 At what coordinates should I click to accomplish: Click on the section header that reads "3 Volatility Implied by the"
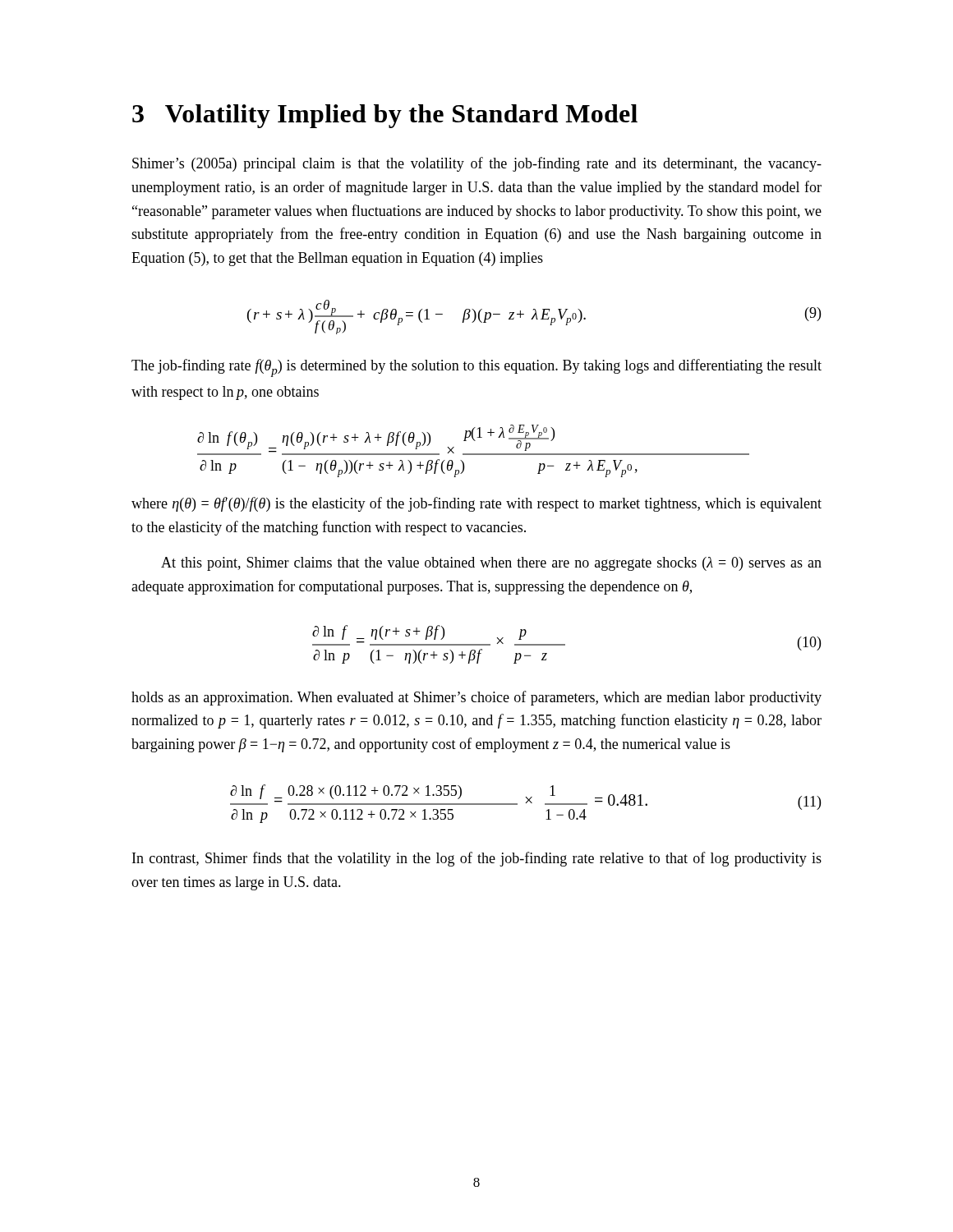coord(476,114)
